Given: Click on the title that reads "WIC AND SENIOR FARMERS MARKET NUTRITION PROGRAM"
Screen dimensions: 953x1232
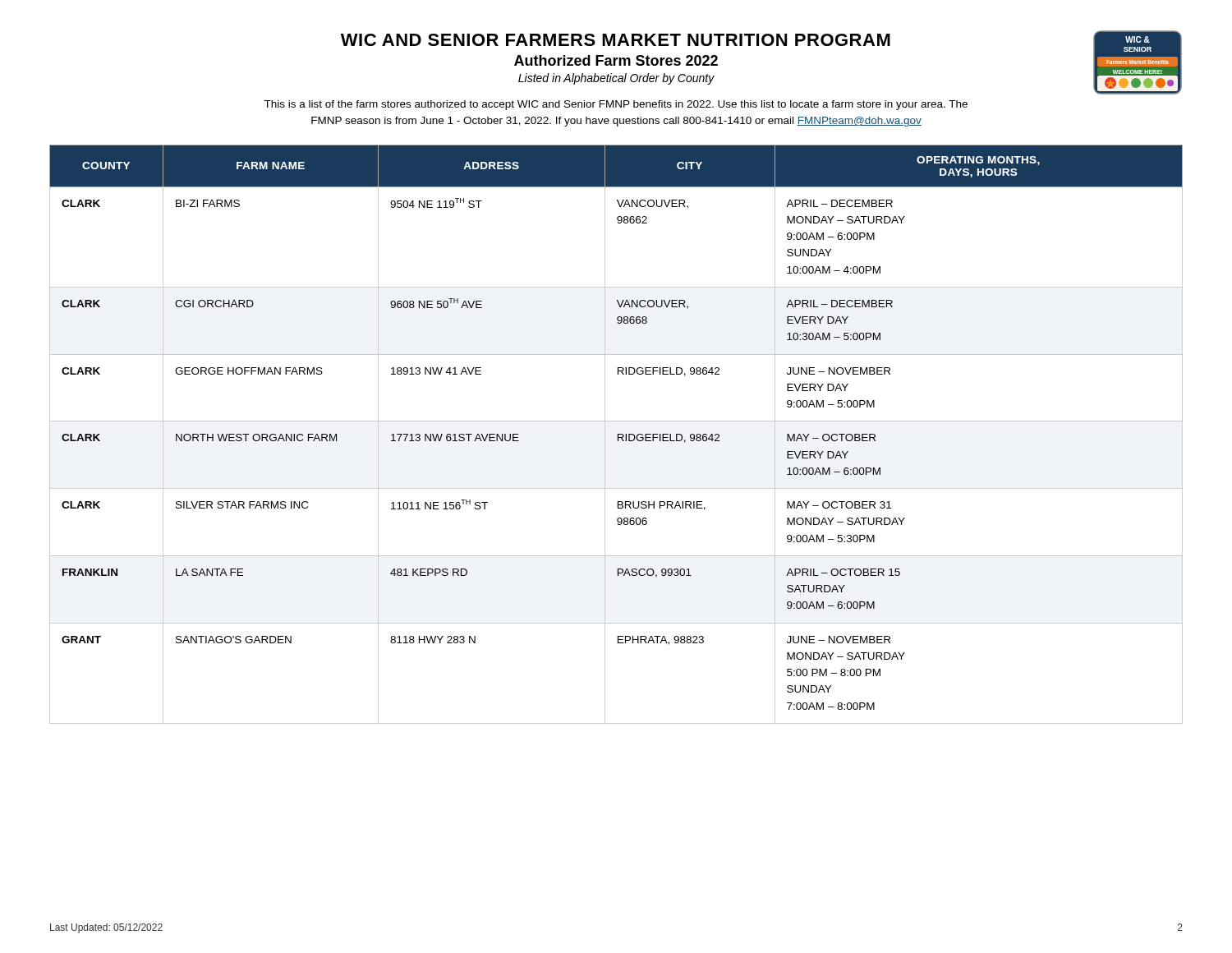Looking at the screenshot, I should pyautogui.click(x=616, y=57).
